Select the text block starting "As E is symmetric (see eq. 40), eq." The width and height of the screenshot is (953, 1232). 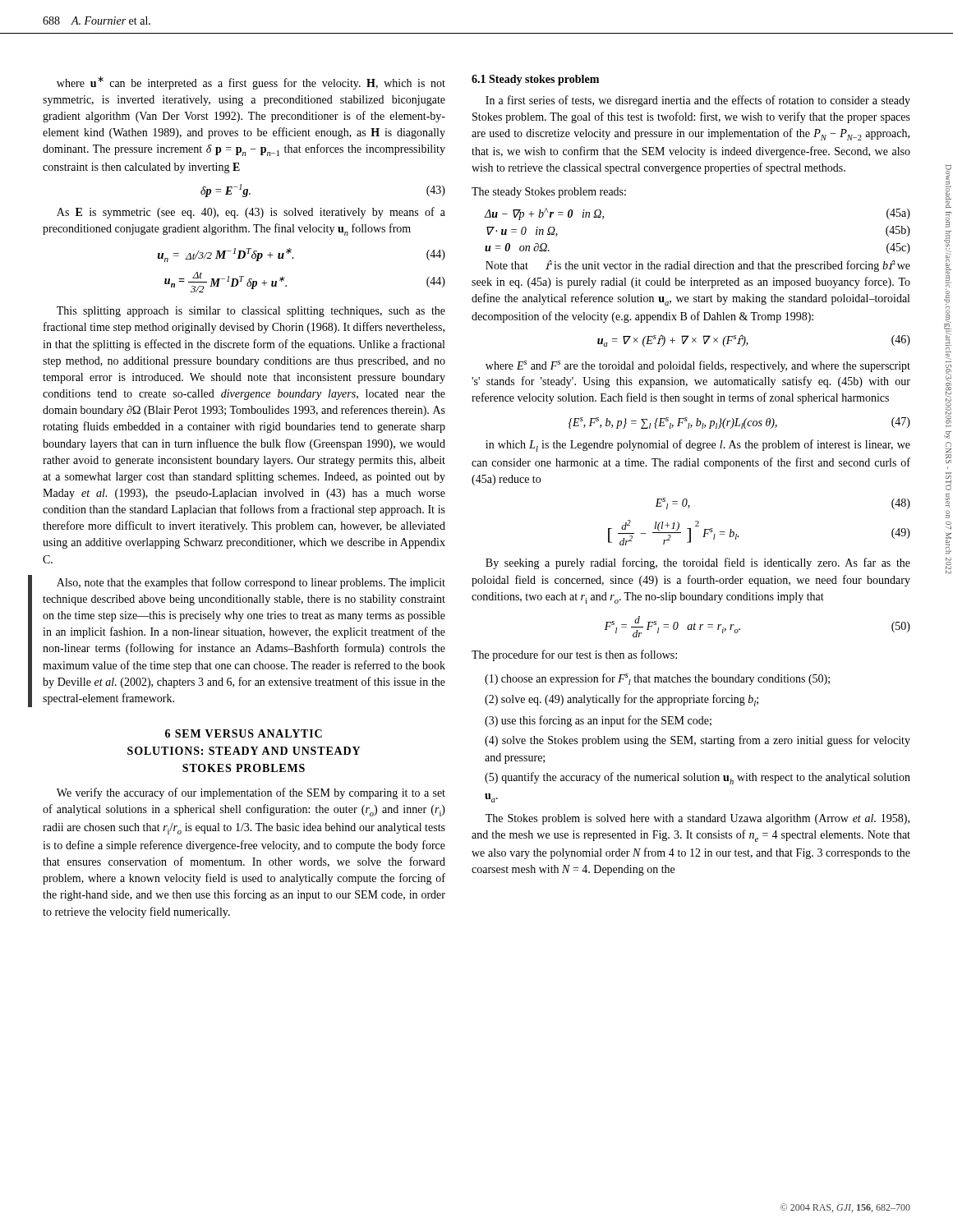(x=244, y=222)
